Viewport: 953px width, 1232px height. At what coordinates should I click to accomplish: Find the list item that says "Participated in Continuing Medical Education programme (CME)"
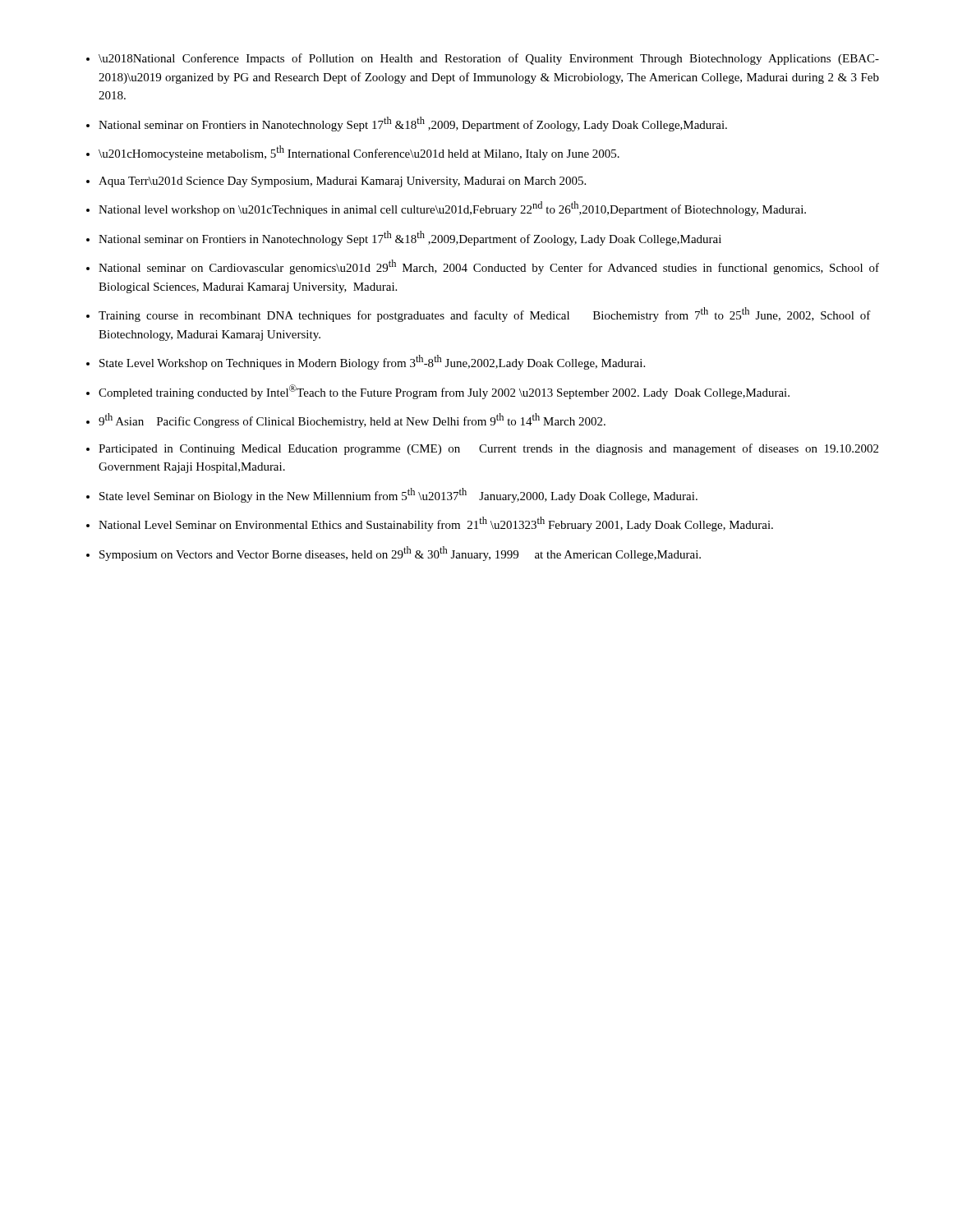pyautogui.click(x=489, y=457)
